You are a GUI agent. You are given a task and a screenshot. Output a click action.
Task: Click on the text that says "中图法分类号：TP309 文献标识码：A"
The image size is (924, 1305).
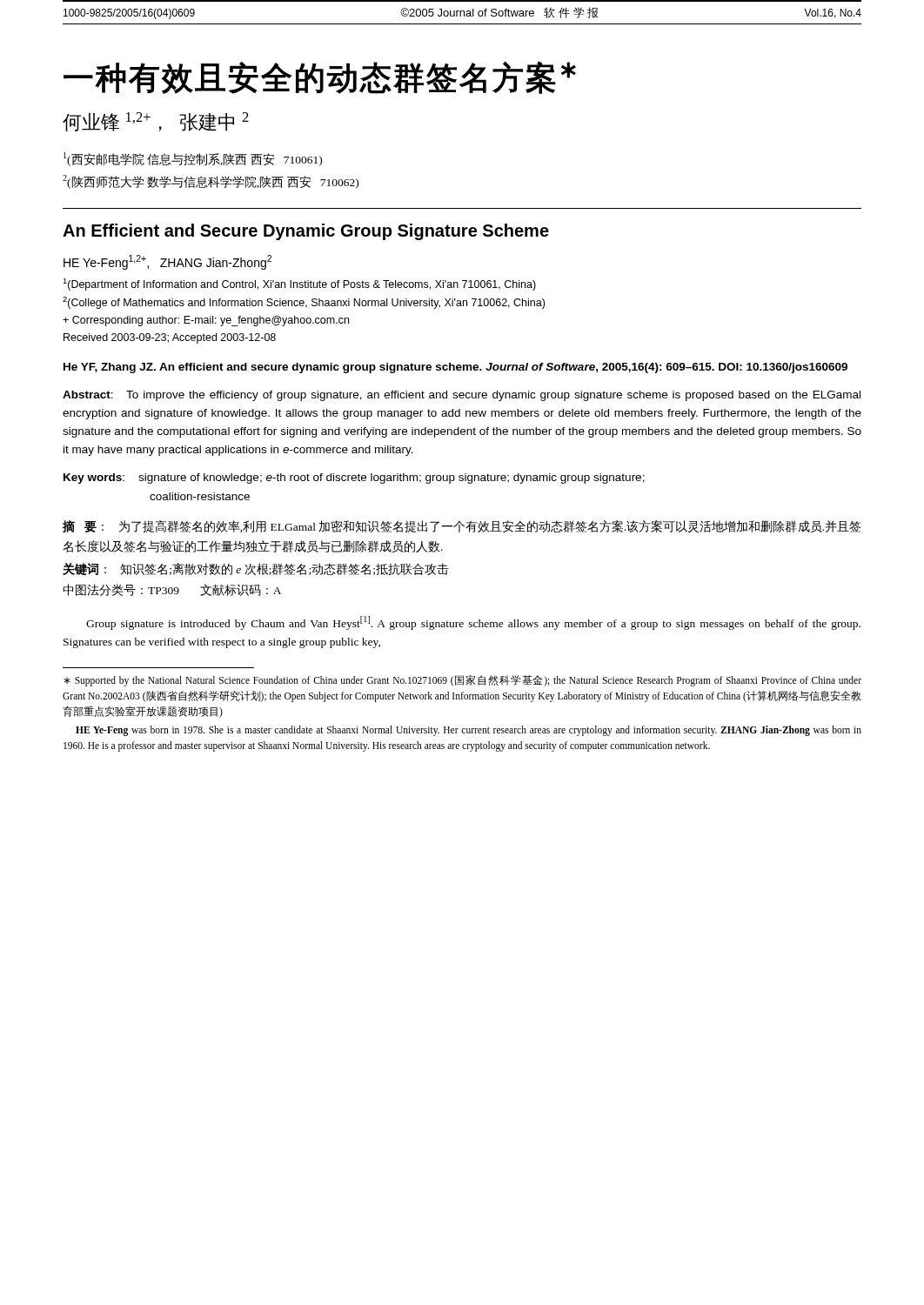(x=172, y=590)
